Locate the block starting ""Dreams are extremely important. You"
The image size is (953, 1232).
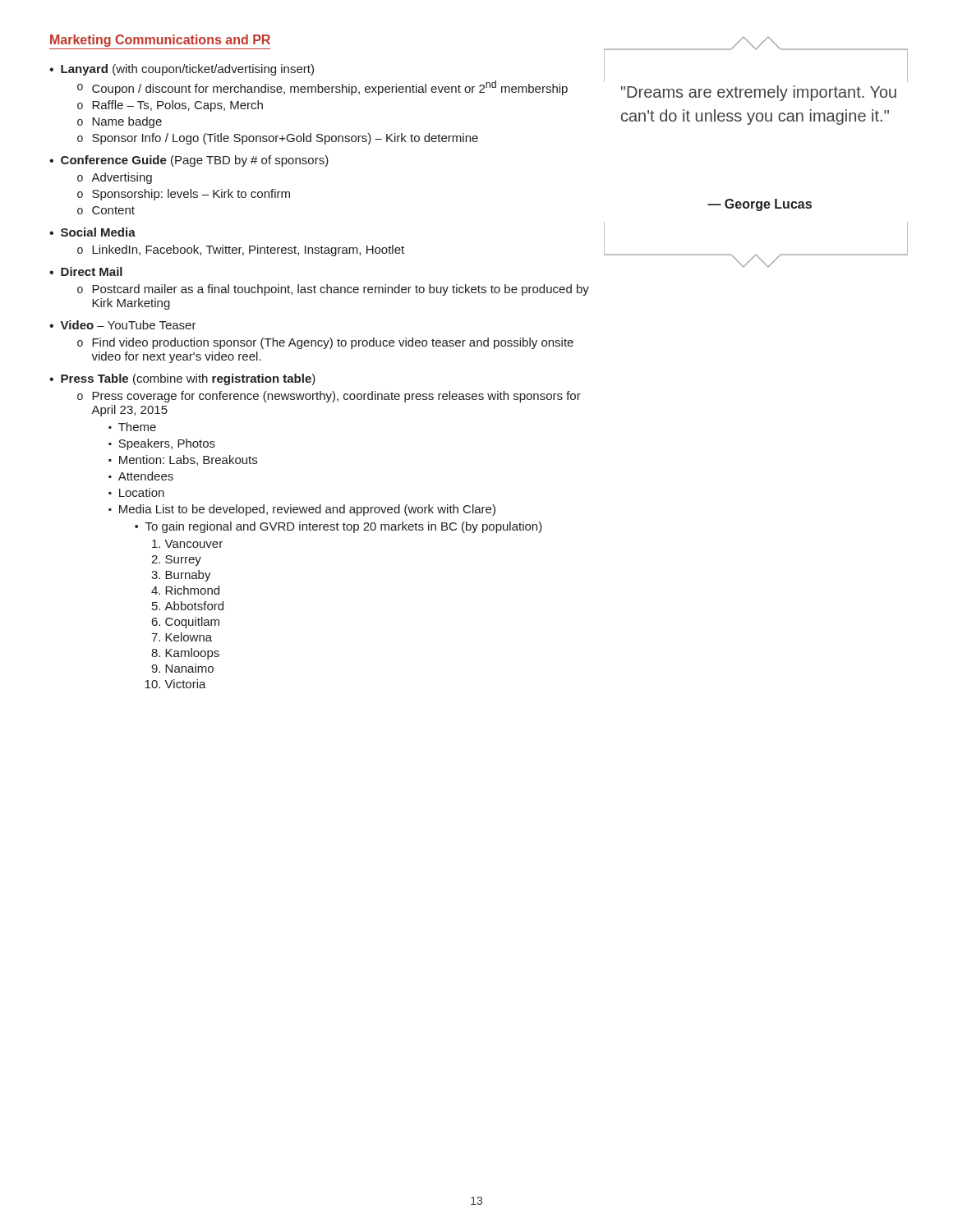tap(759, 104)
